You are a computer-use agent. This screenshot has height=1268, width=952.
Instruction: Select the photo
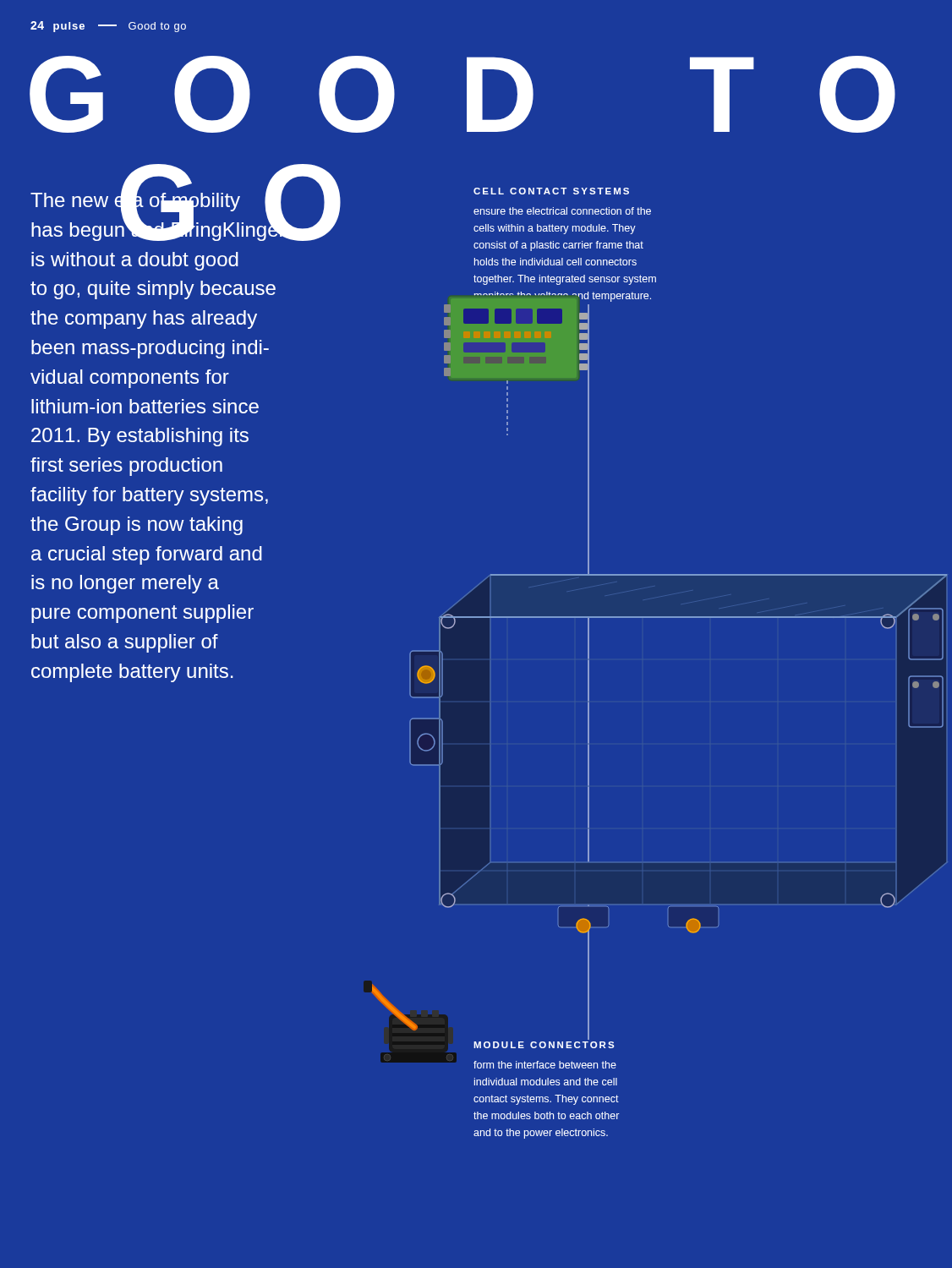coord(418,1027)
